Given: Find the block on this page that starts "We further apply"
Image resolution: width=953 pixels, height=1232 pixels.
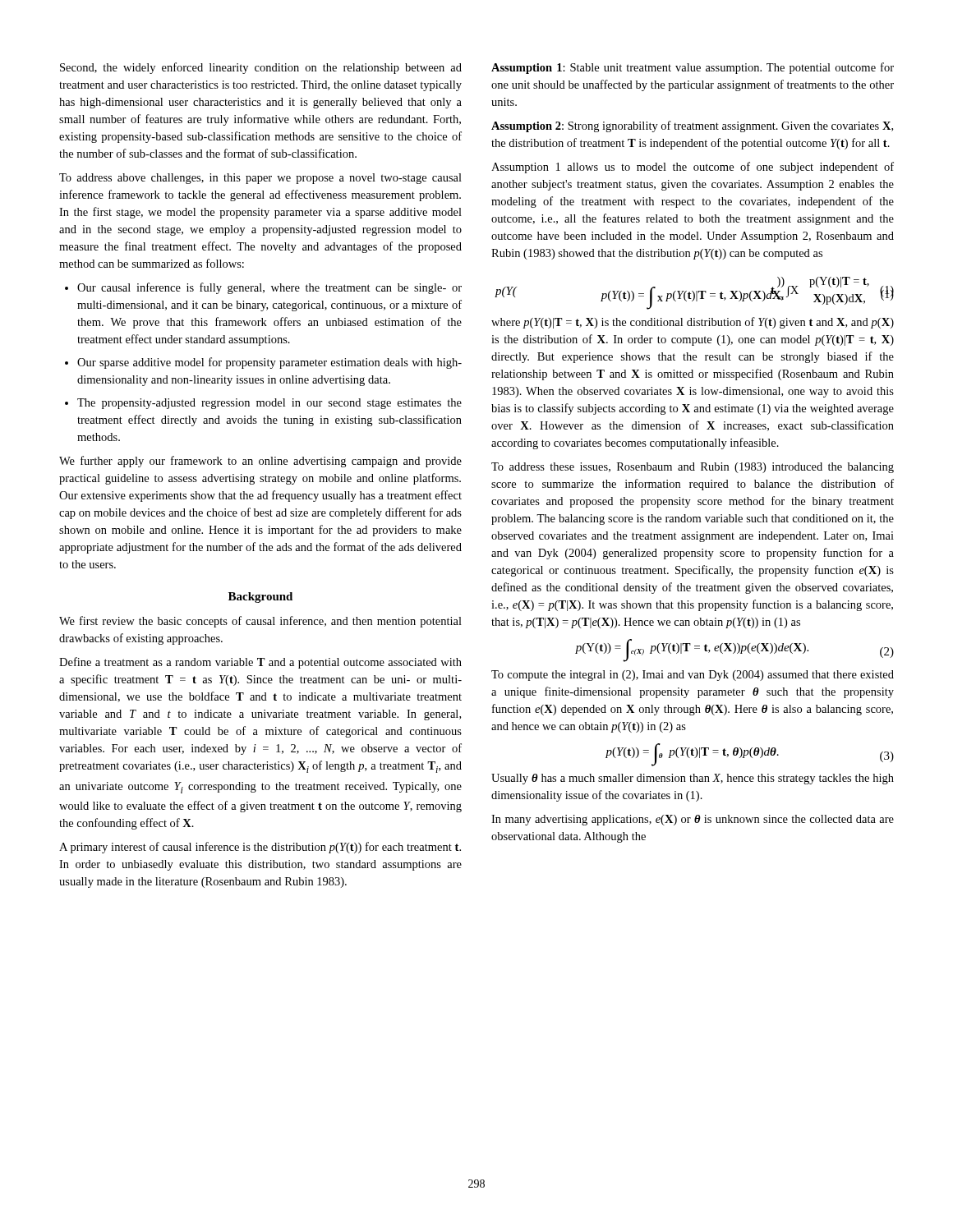Looking at the screenshot, I should click(x=260, y=513).
